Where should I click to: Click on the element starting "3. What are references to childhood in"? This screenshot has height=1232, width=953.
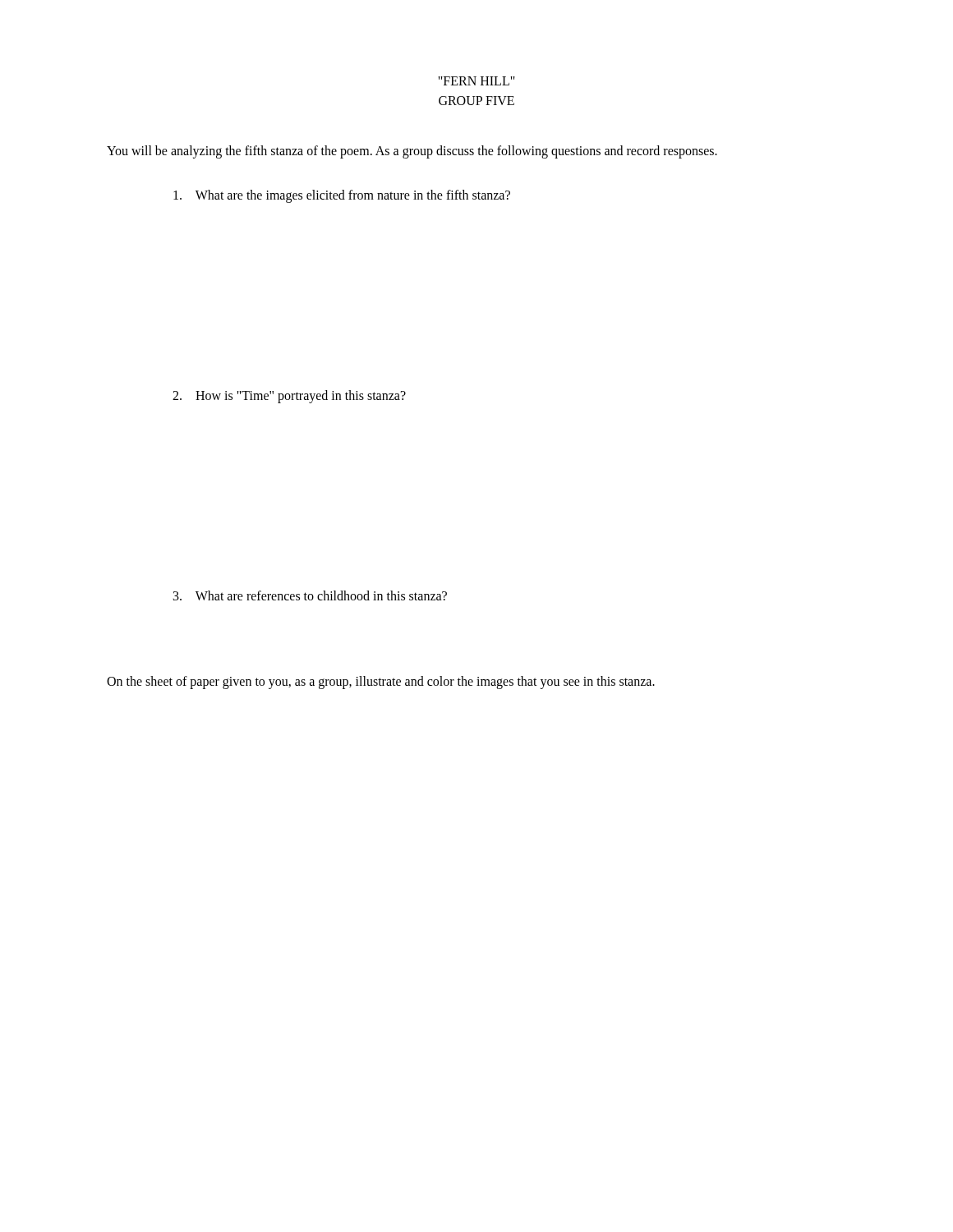[310, 596]
